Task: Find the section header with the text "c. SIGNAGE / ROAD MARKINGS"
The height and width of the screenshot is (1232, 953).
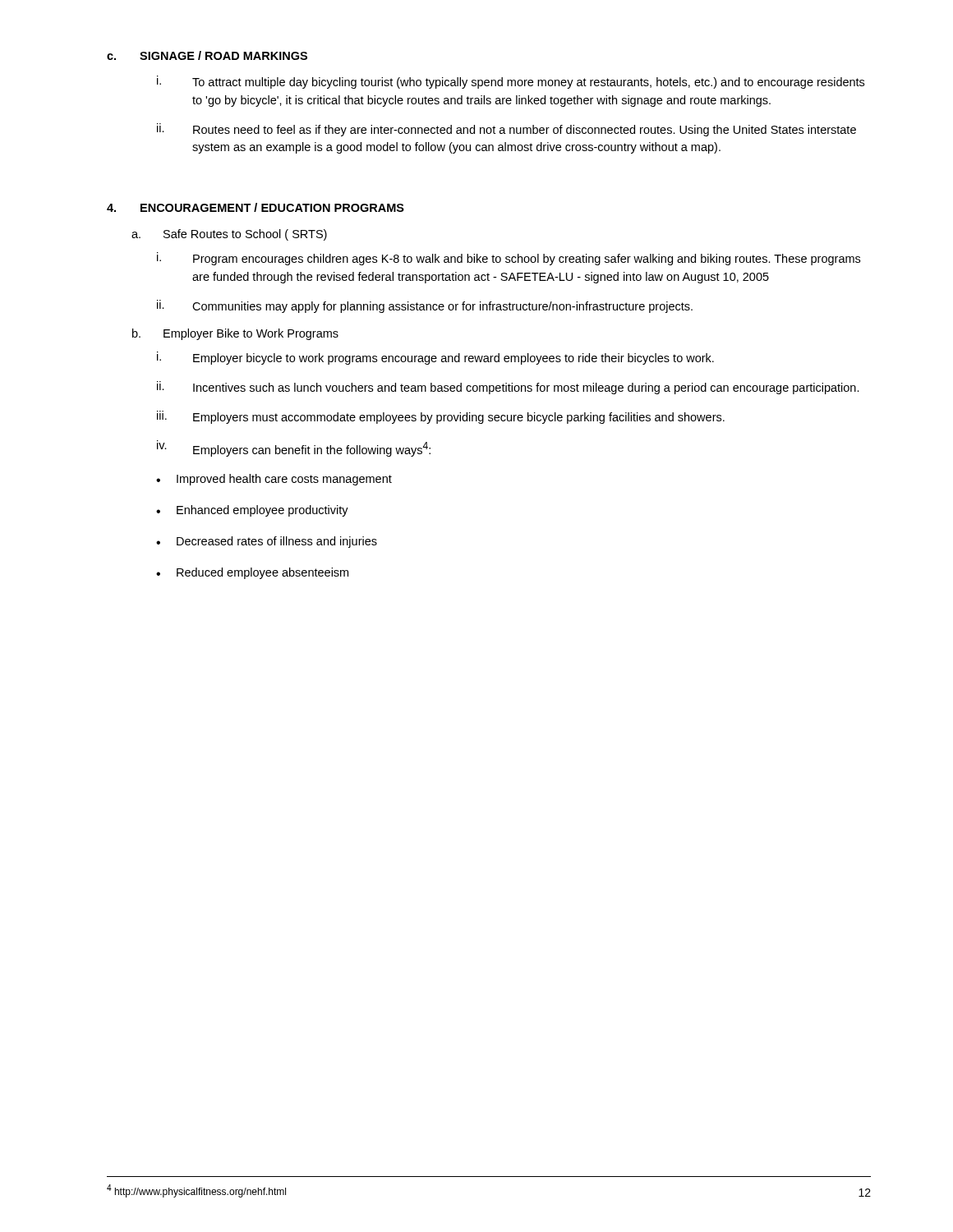Action: (x=207, y=56)
